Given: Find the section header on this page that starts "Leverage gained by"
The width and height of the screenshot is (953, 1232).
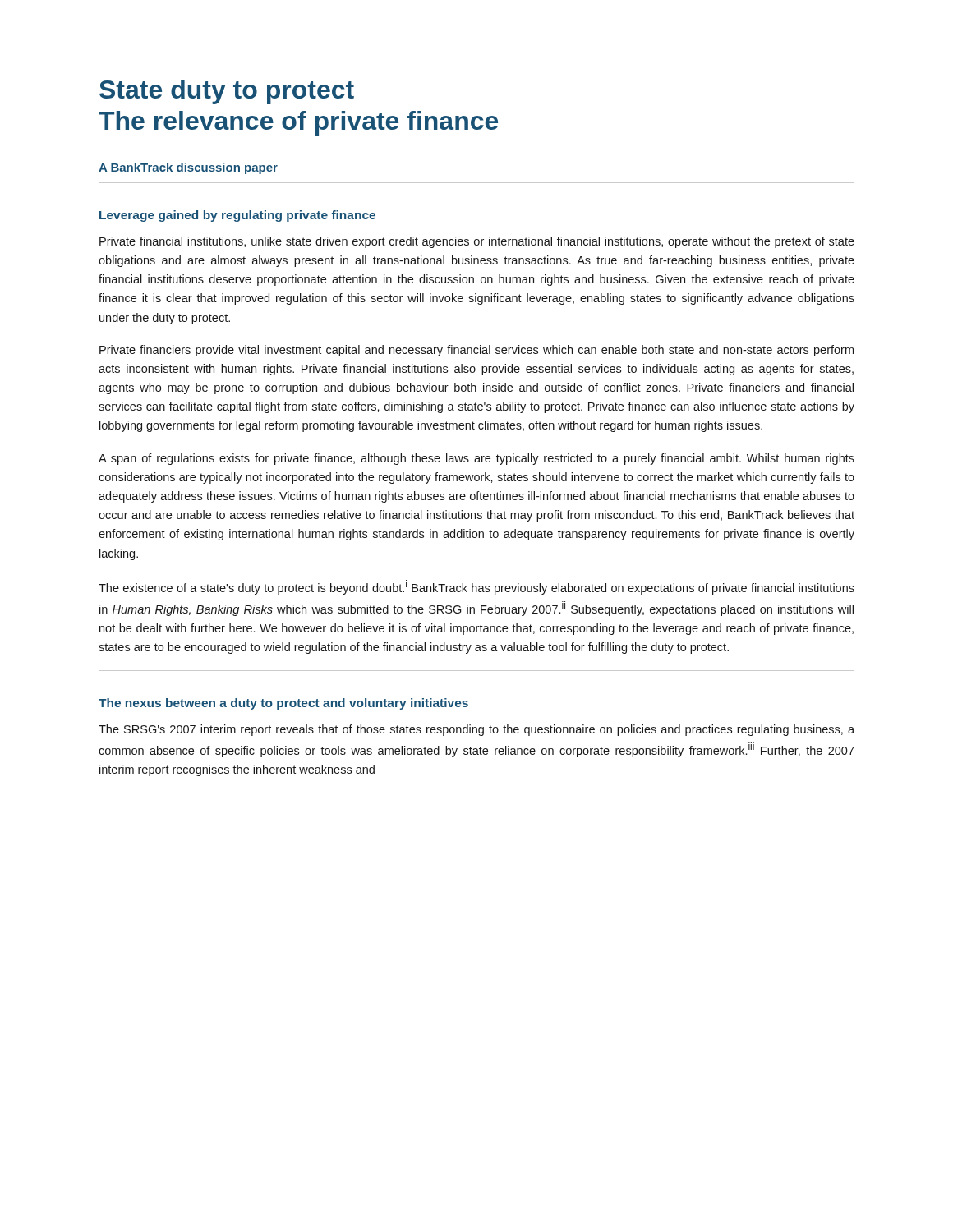Looking at the screenshot, I should point(237,215).
